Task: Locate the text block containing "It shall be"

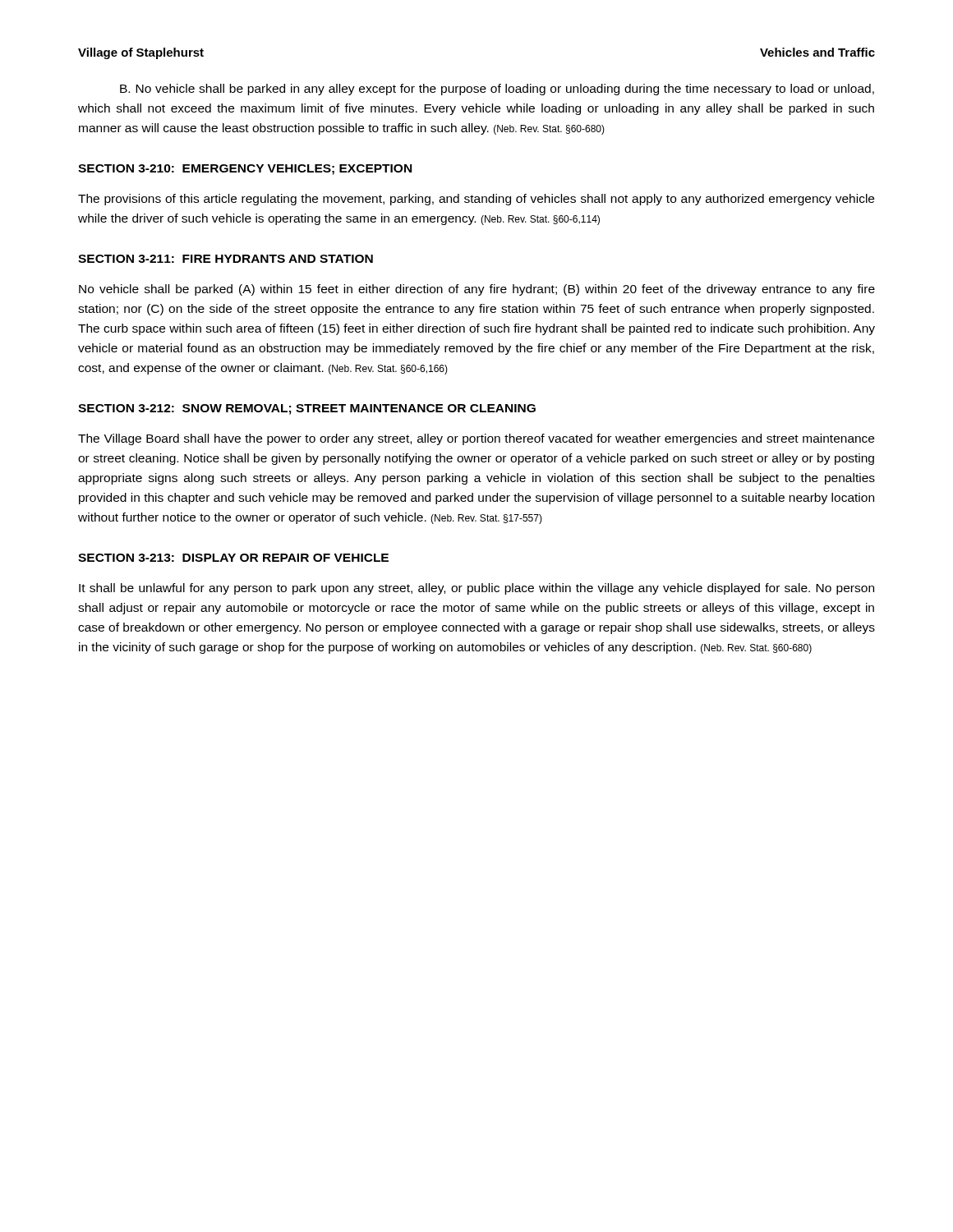Action: point(476,617)
